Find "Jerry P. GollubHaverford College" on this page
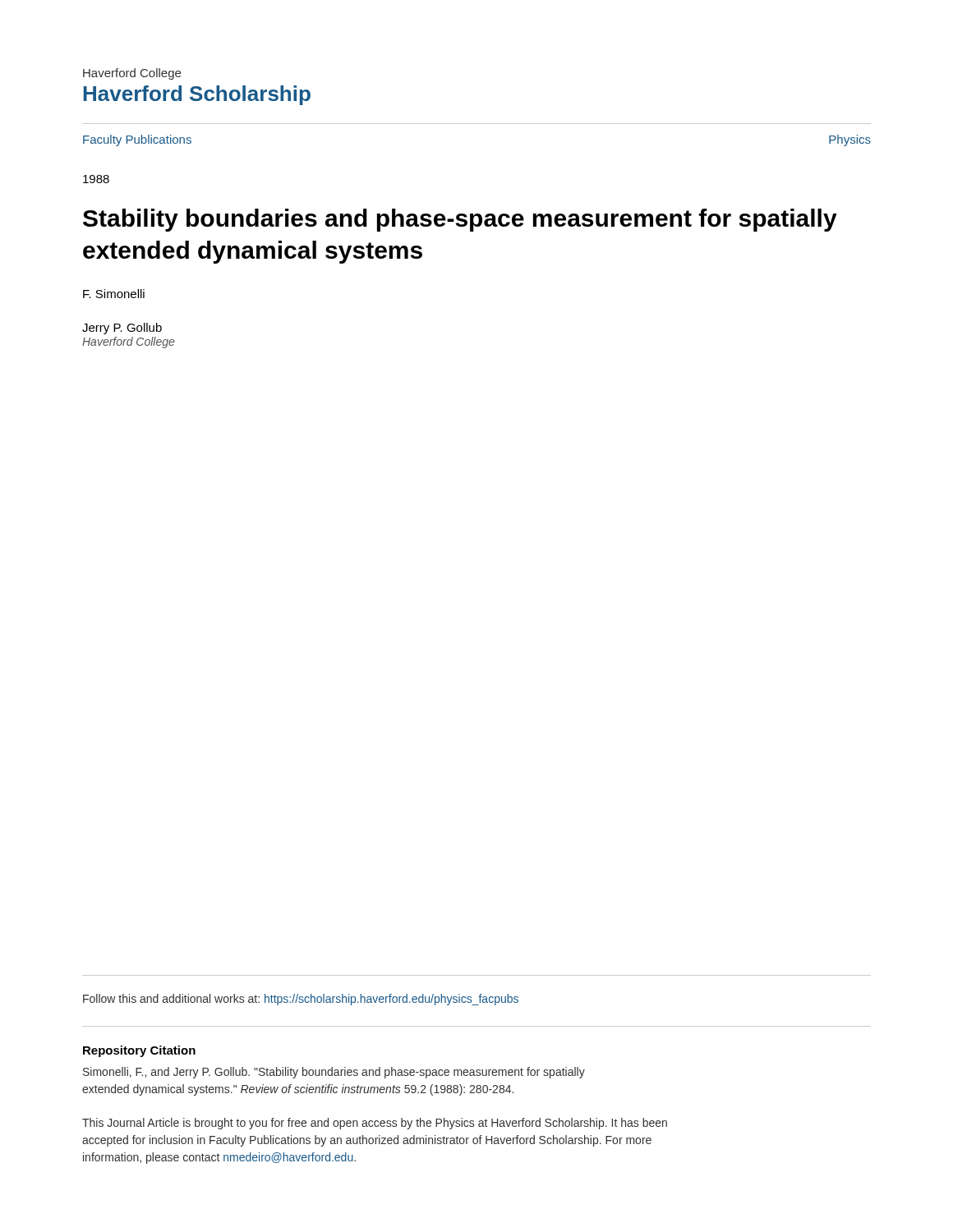The width and height of the screenshot is (953, 1232). point(129,334)
